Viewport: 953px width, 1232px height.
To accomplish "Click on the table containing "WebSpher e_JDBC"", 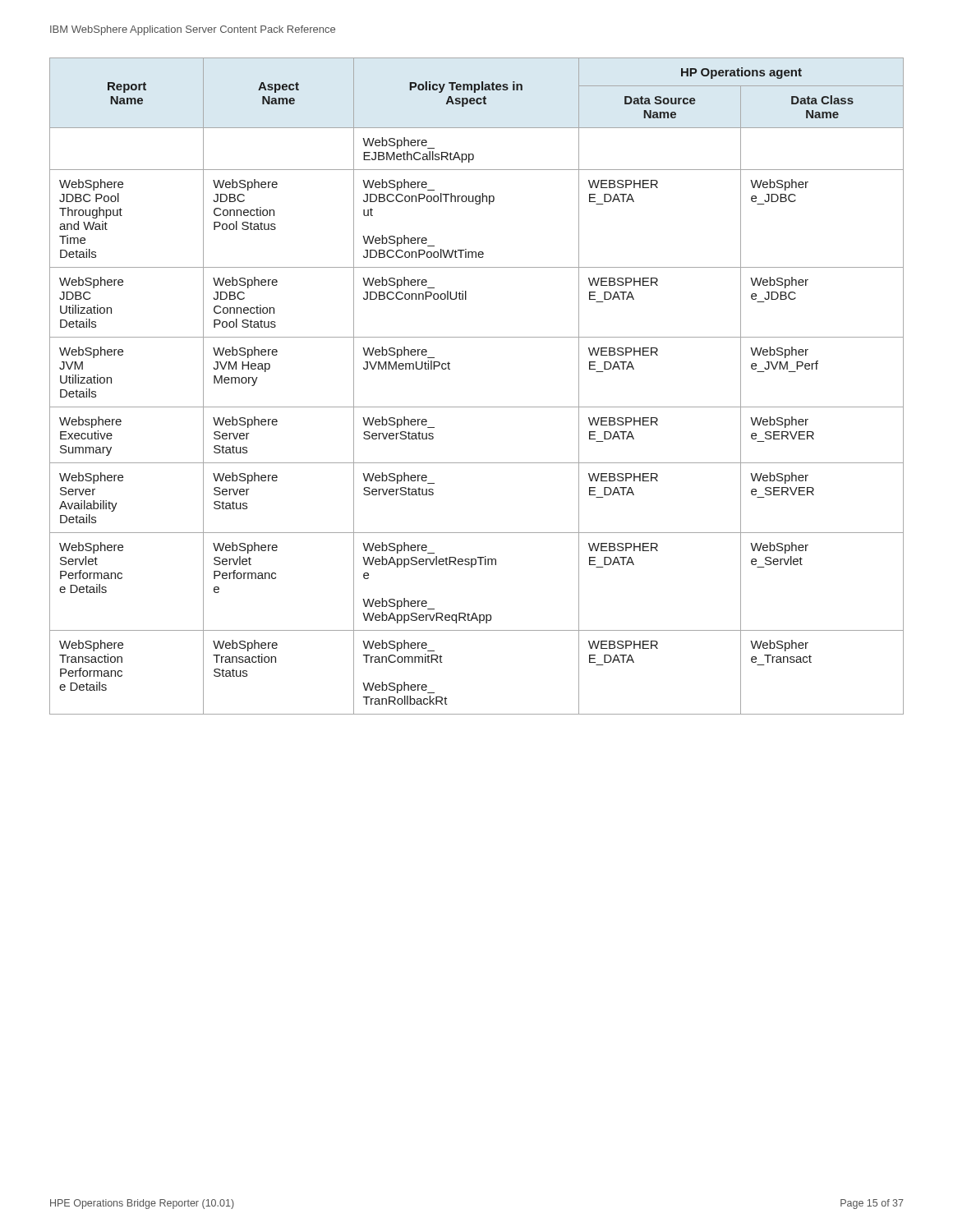I will [x=476, y=386].
